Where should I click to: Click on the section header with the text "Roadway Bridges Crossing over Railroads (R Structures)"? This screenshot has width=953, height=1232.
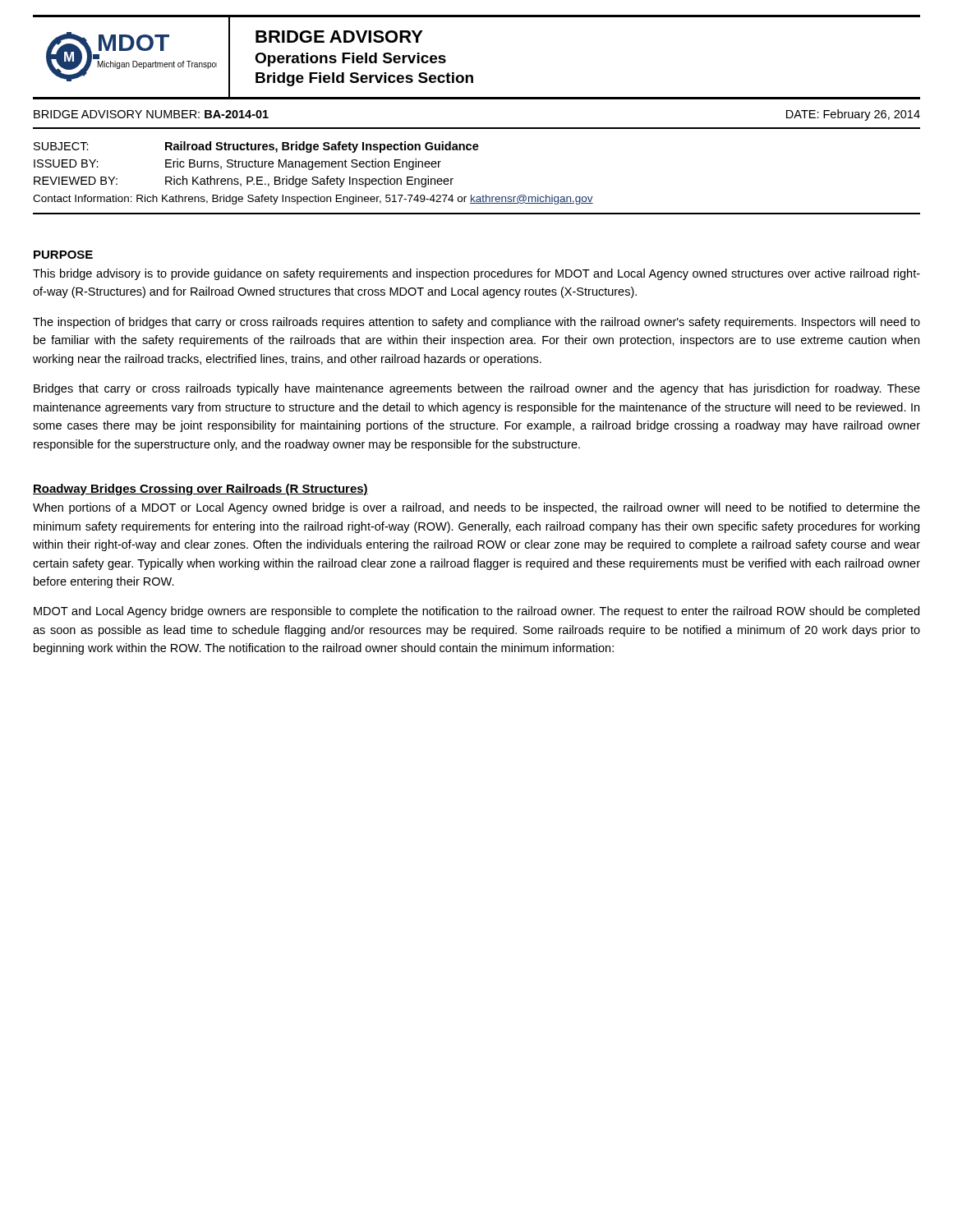click(200, 488)
